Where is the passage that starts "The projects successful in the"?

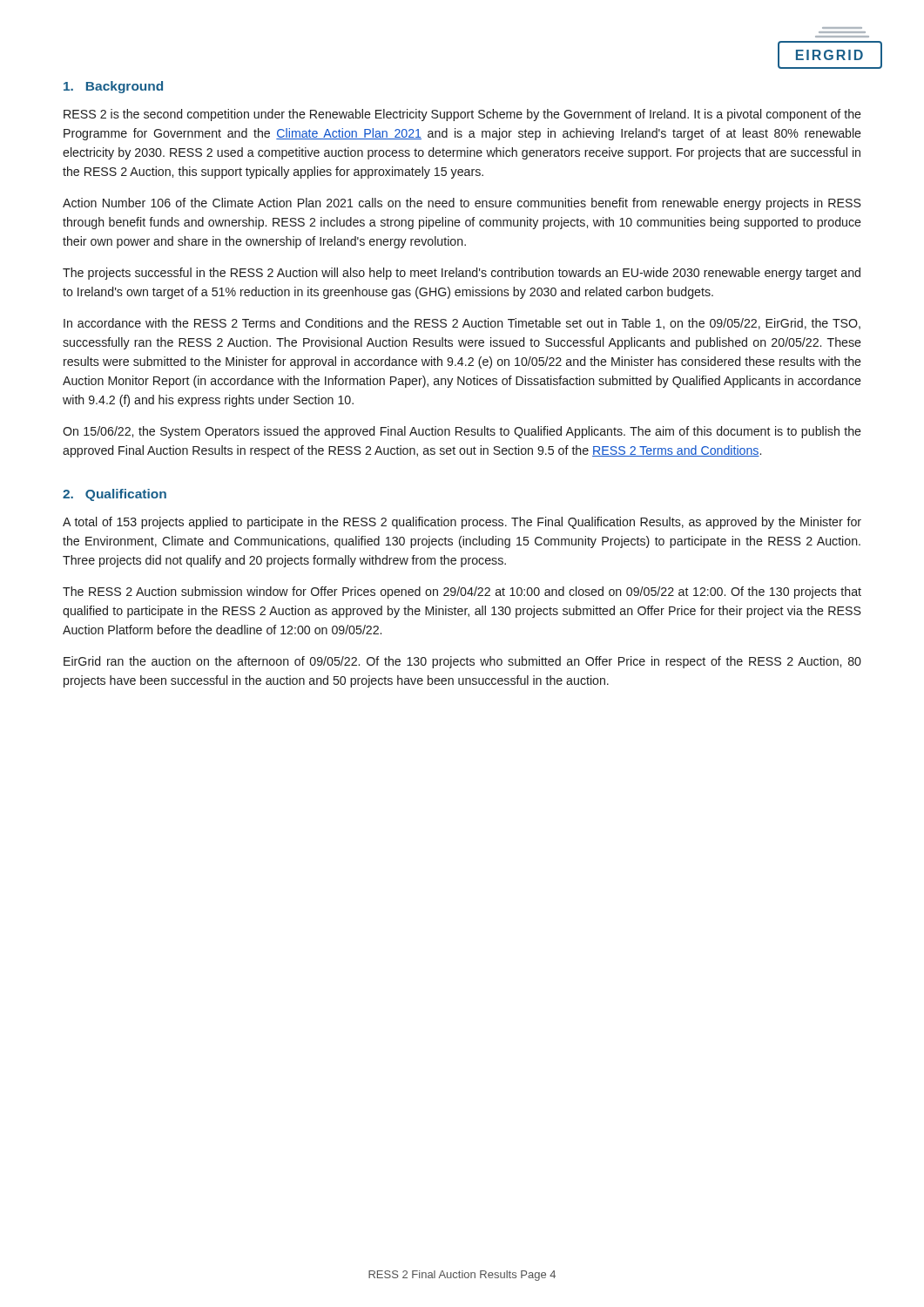click(462, 282)
